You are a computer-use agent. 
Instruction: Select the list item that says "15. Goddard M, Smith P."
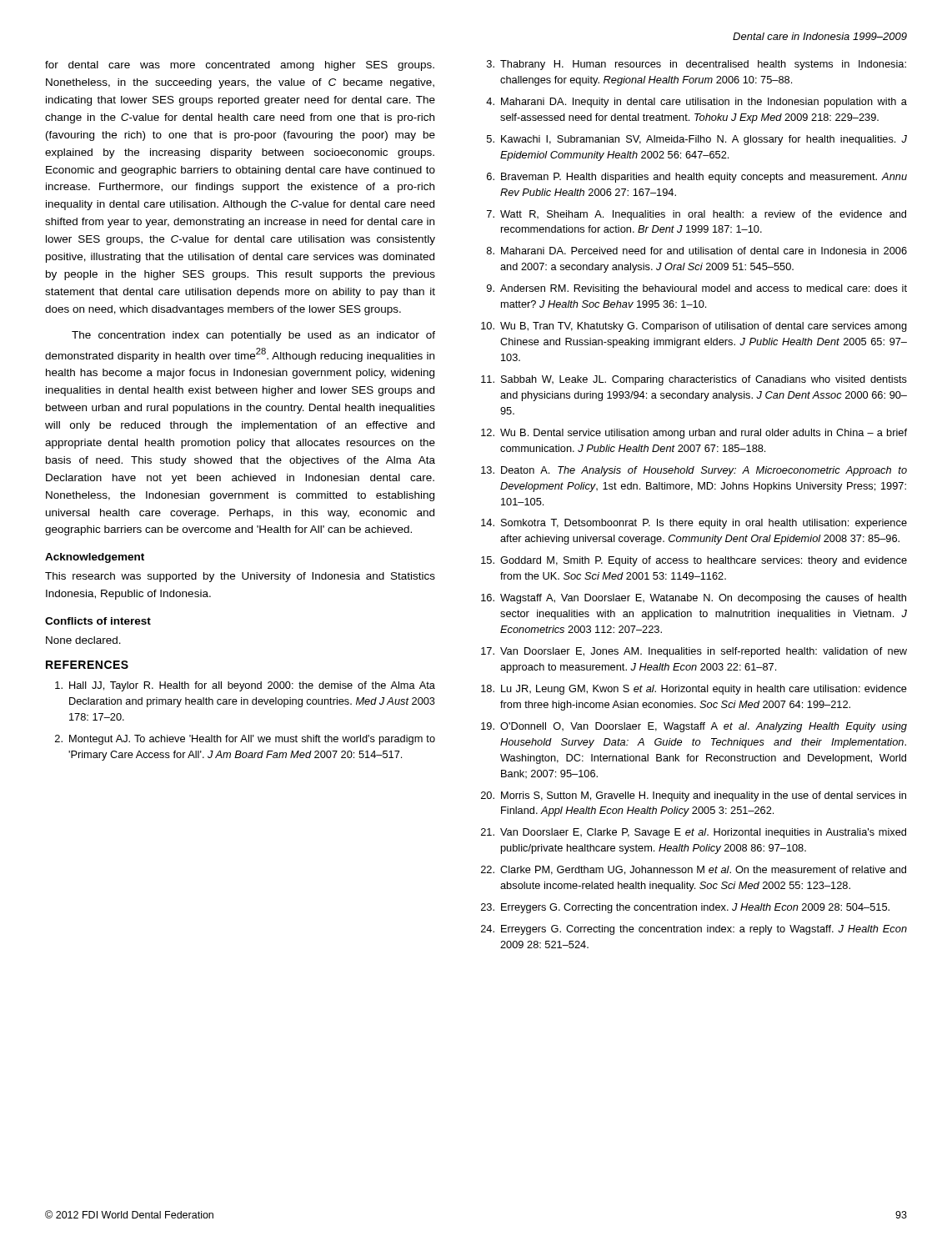pyautogui.click(x=692, y=569)
